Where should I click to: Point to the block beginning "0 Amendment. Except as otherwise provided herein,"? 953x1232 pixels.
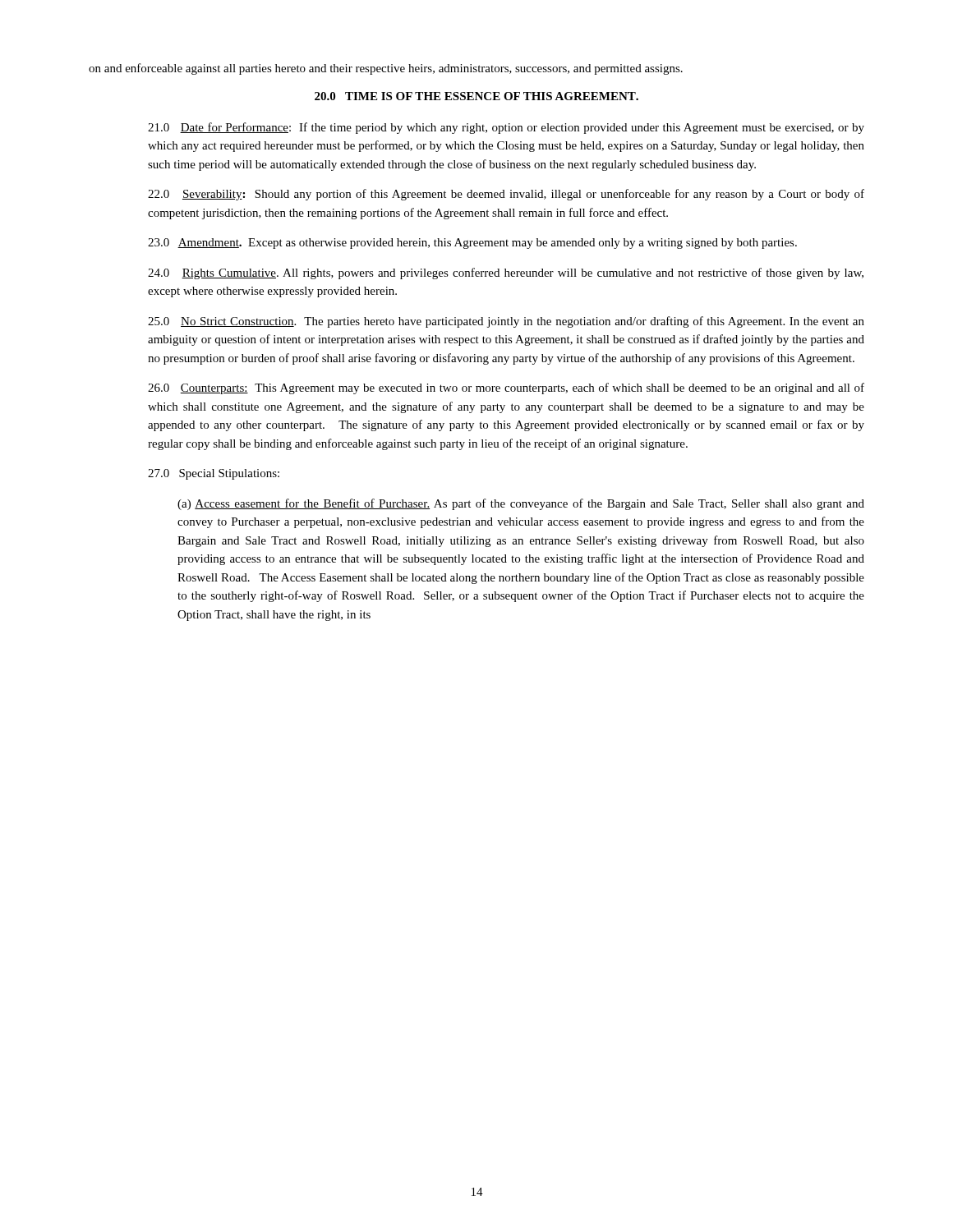point(506,242)
